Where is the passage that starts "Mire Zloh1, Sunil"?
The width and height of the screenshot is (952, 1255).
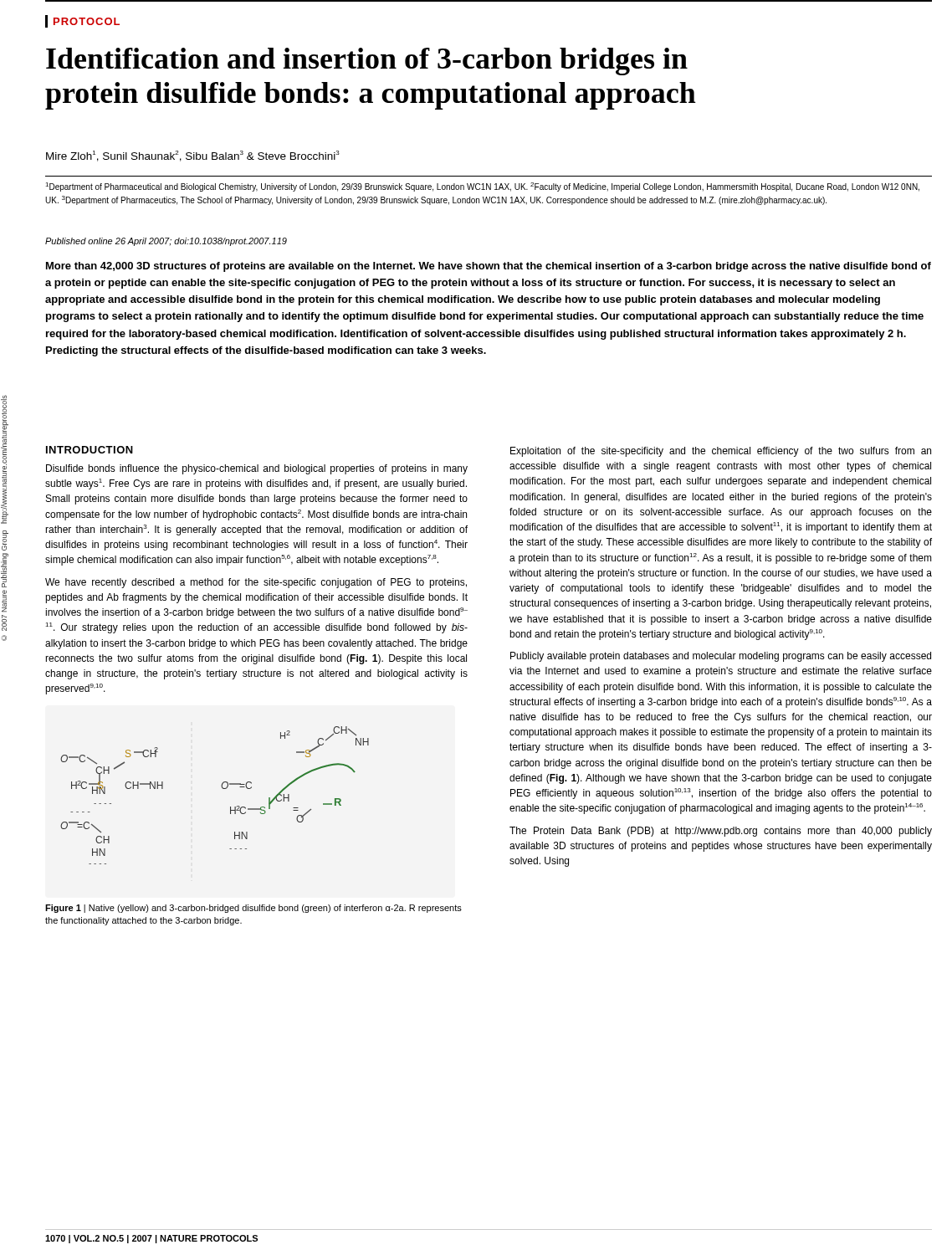(x=192, y=155)
